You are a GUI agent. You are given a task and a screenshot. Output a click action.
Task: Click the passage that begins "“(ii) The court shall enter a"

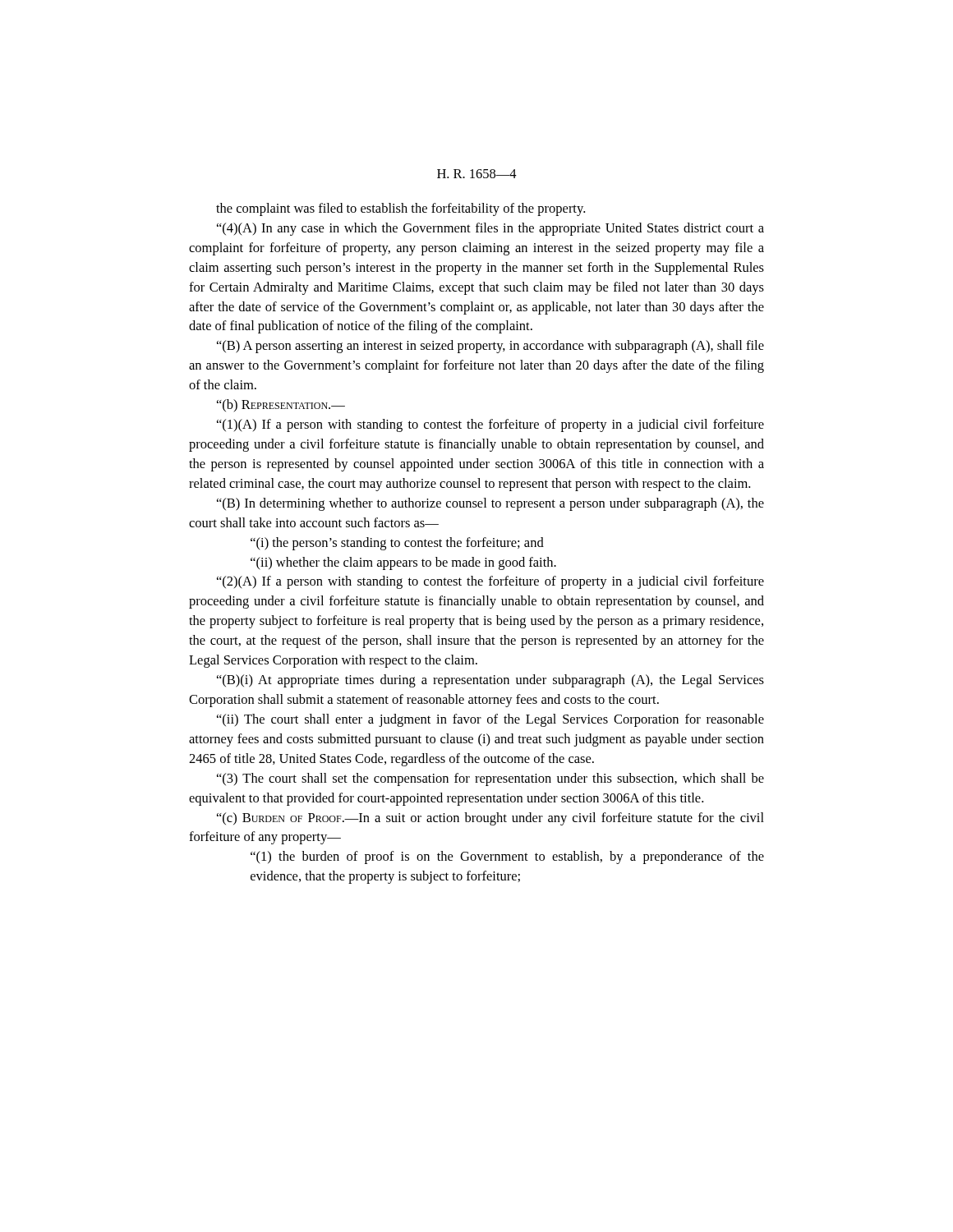pyautogui.click(x=476, y=739)
